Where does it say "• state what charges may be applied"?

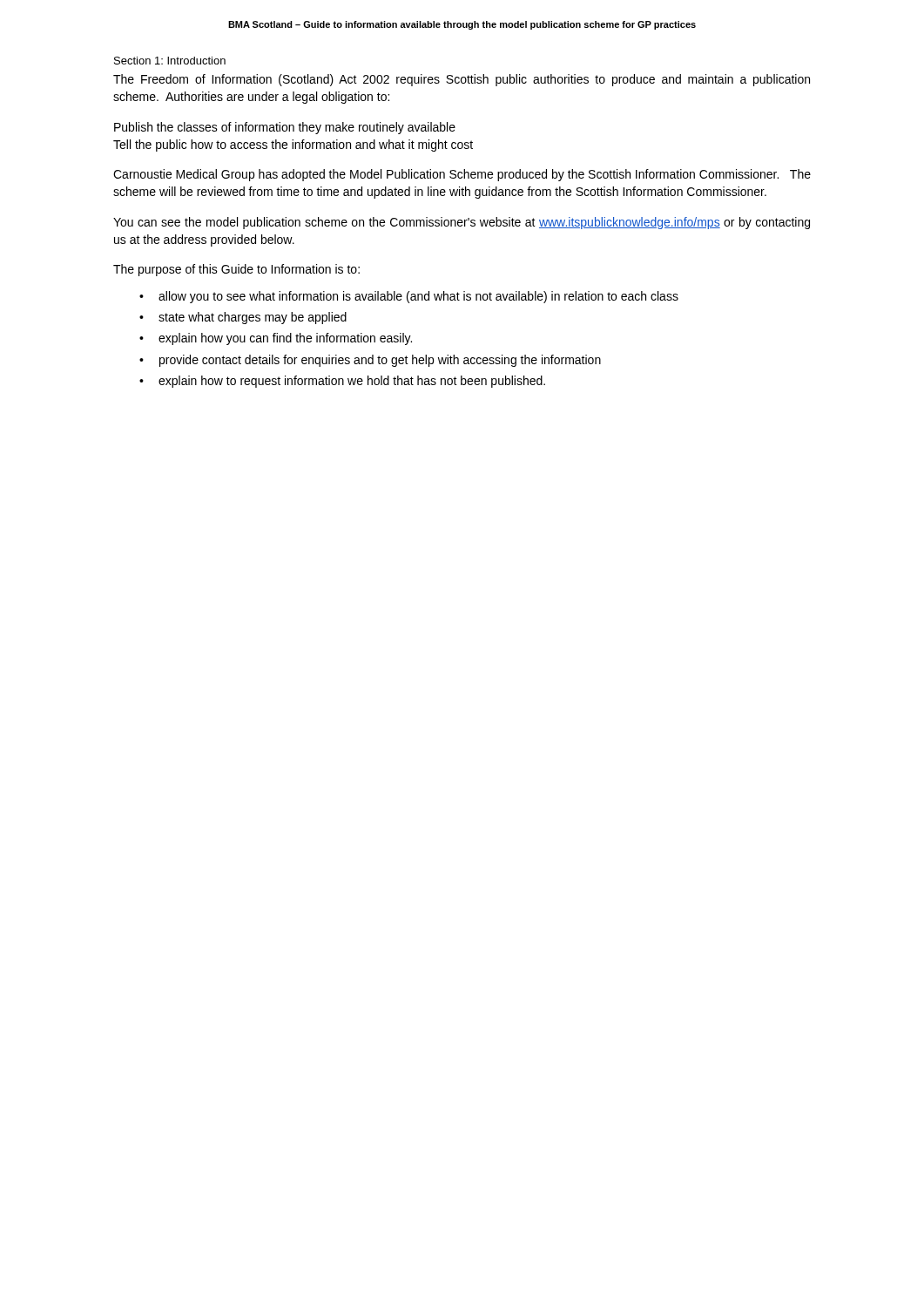[243, 318]
